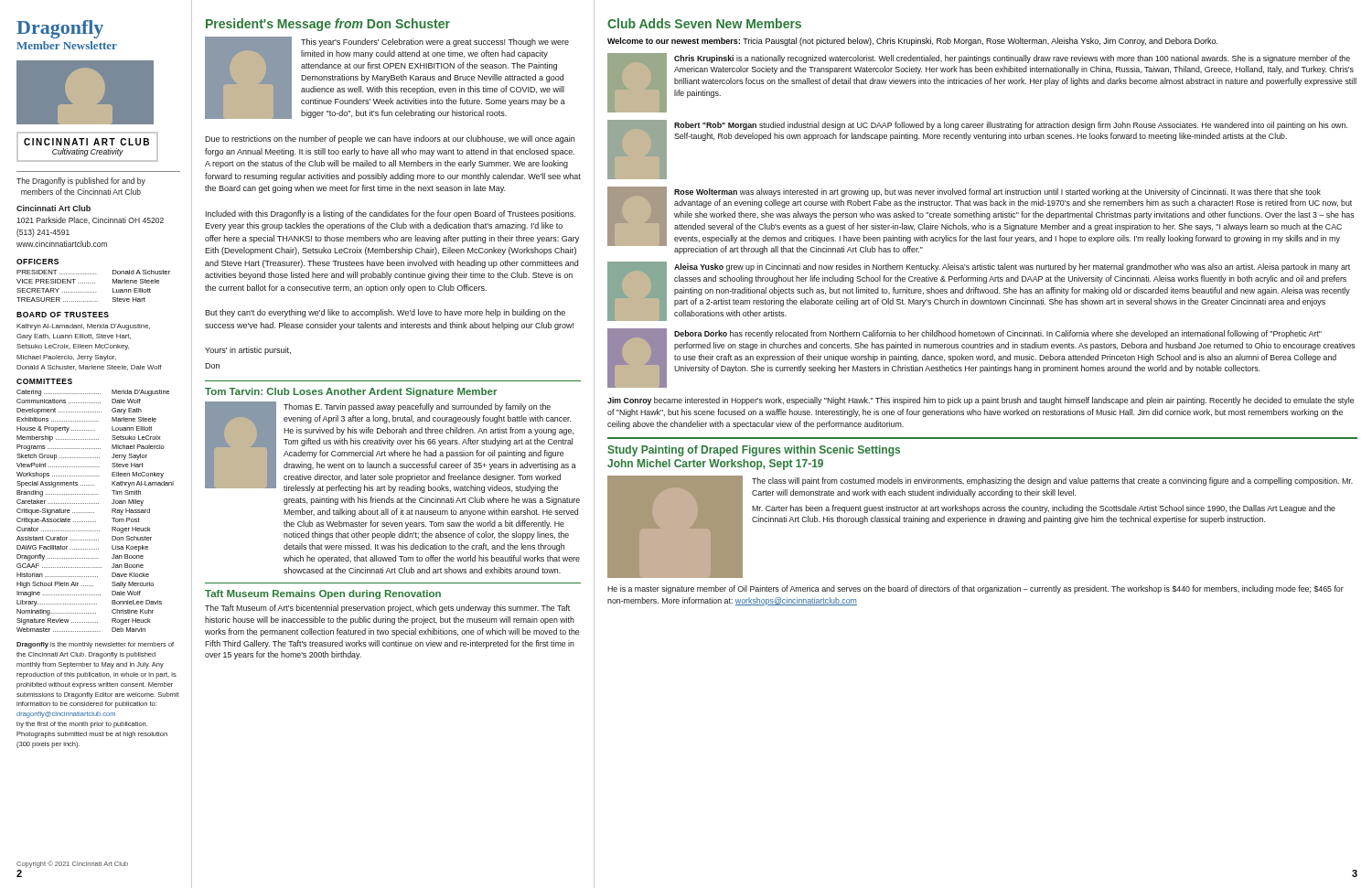Locate the passage starting "But they can't"

tap(393, 320)
